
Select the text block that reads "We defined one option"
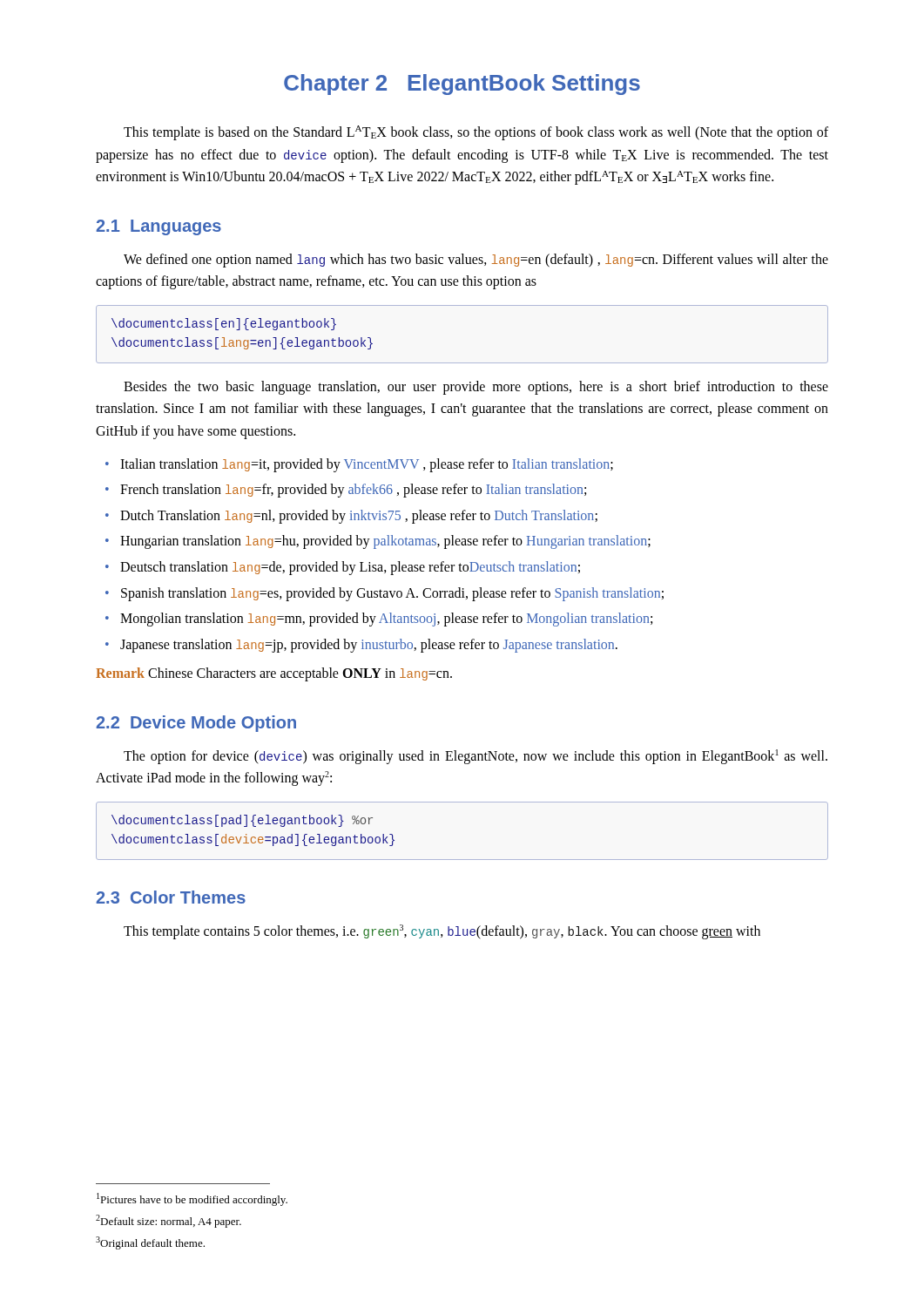462,270
